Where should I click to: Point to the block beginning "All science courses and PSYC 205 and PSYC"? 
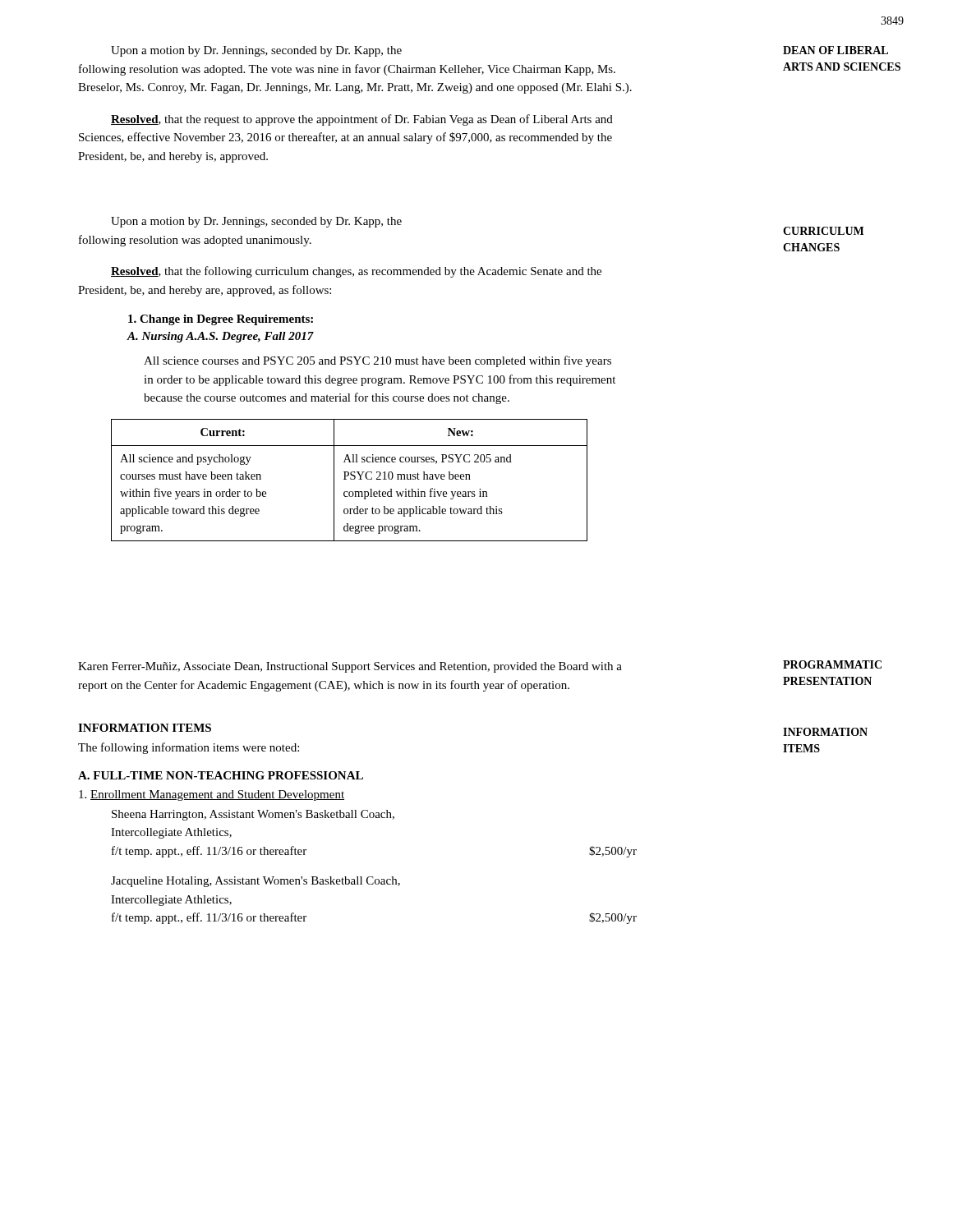click(x=380, y=379)
